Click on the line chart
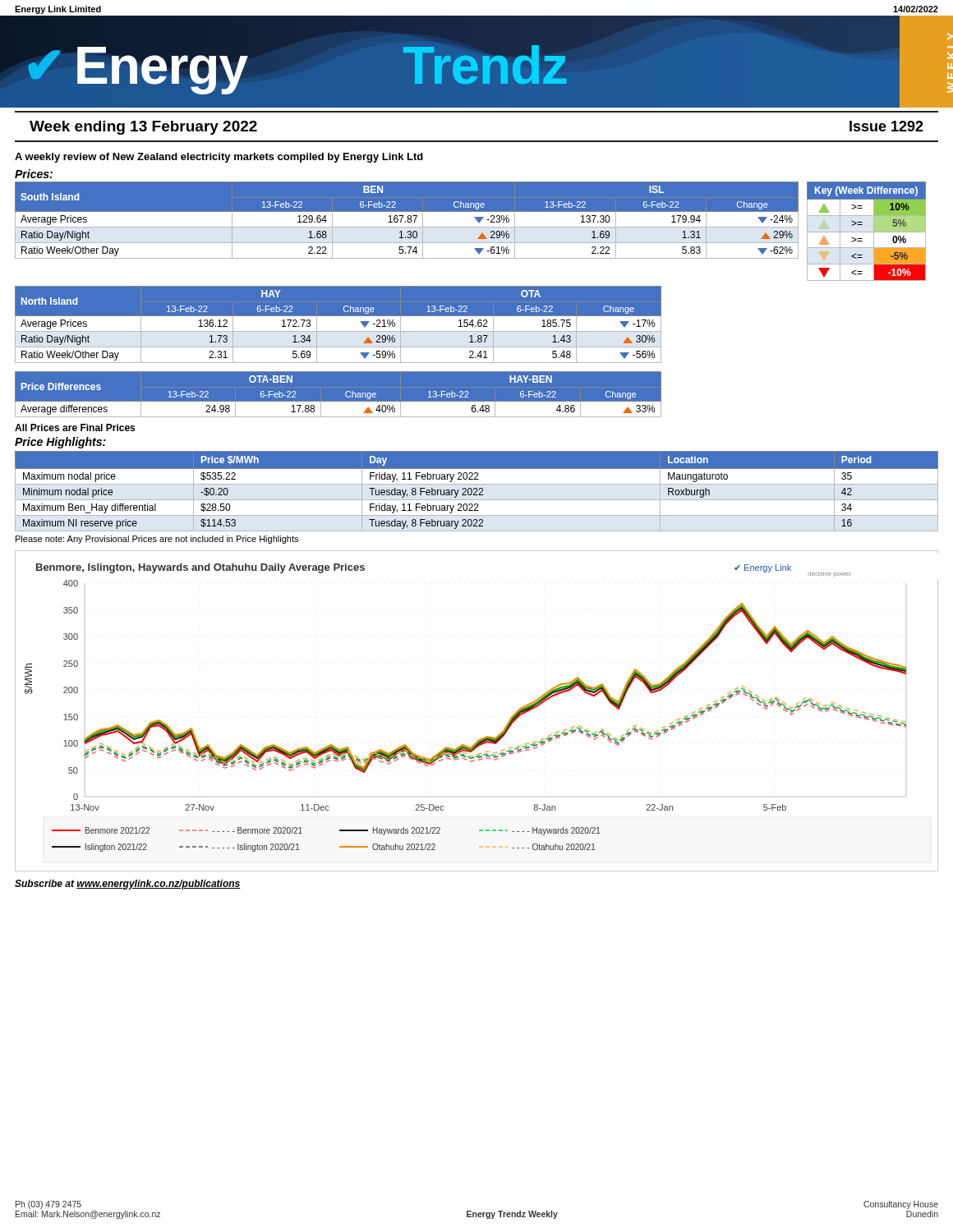The width and height of the screenshot is (953, 1232). [x=476, y=711]
